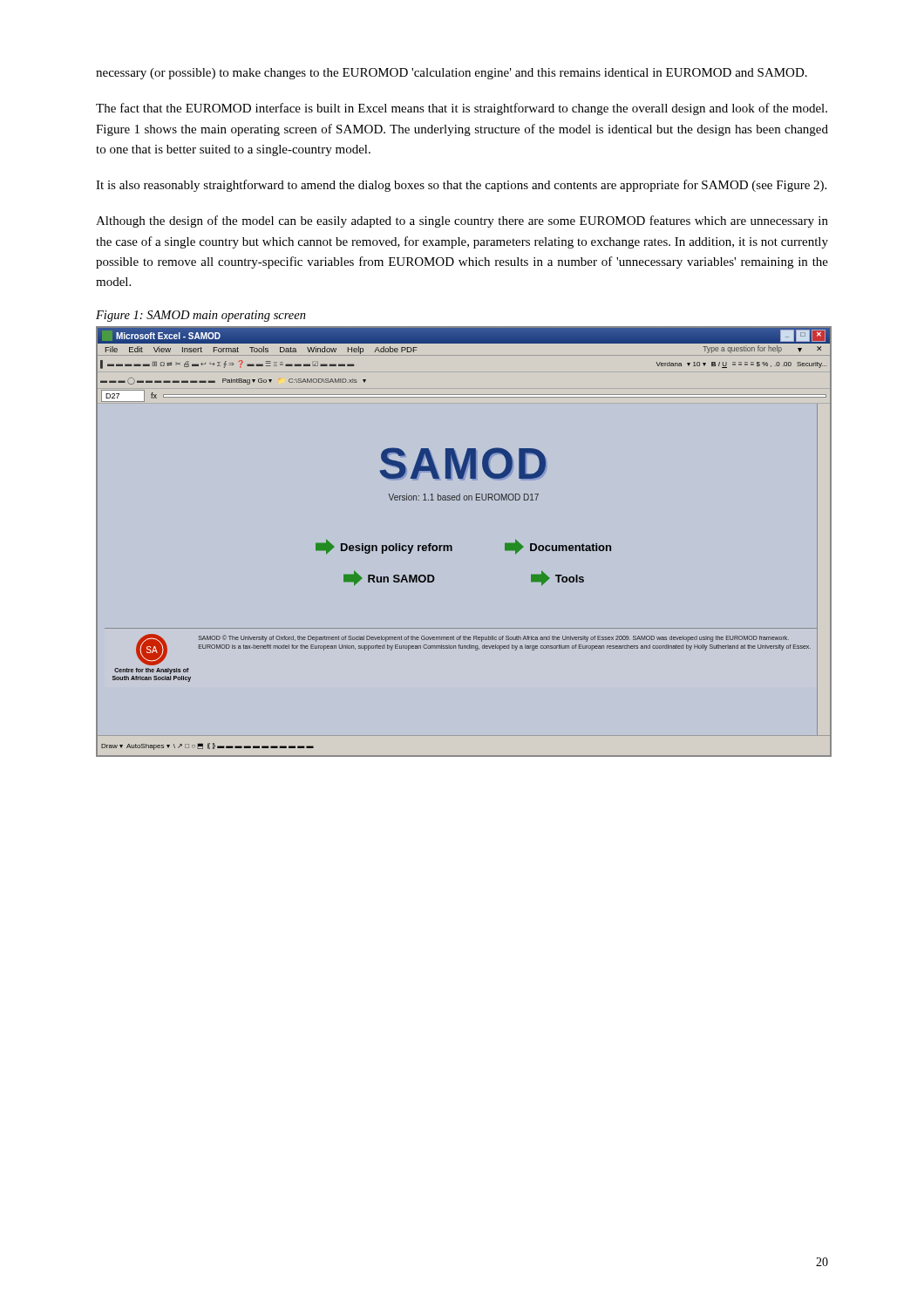The image size is (924, 1308).
Task: Locate the text block that says "It is also reasonably straightforward to"
Action: click(462, 185)
